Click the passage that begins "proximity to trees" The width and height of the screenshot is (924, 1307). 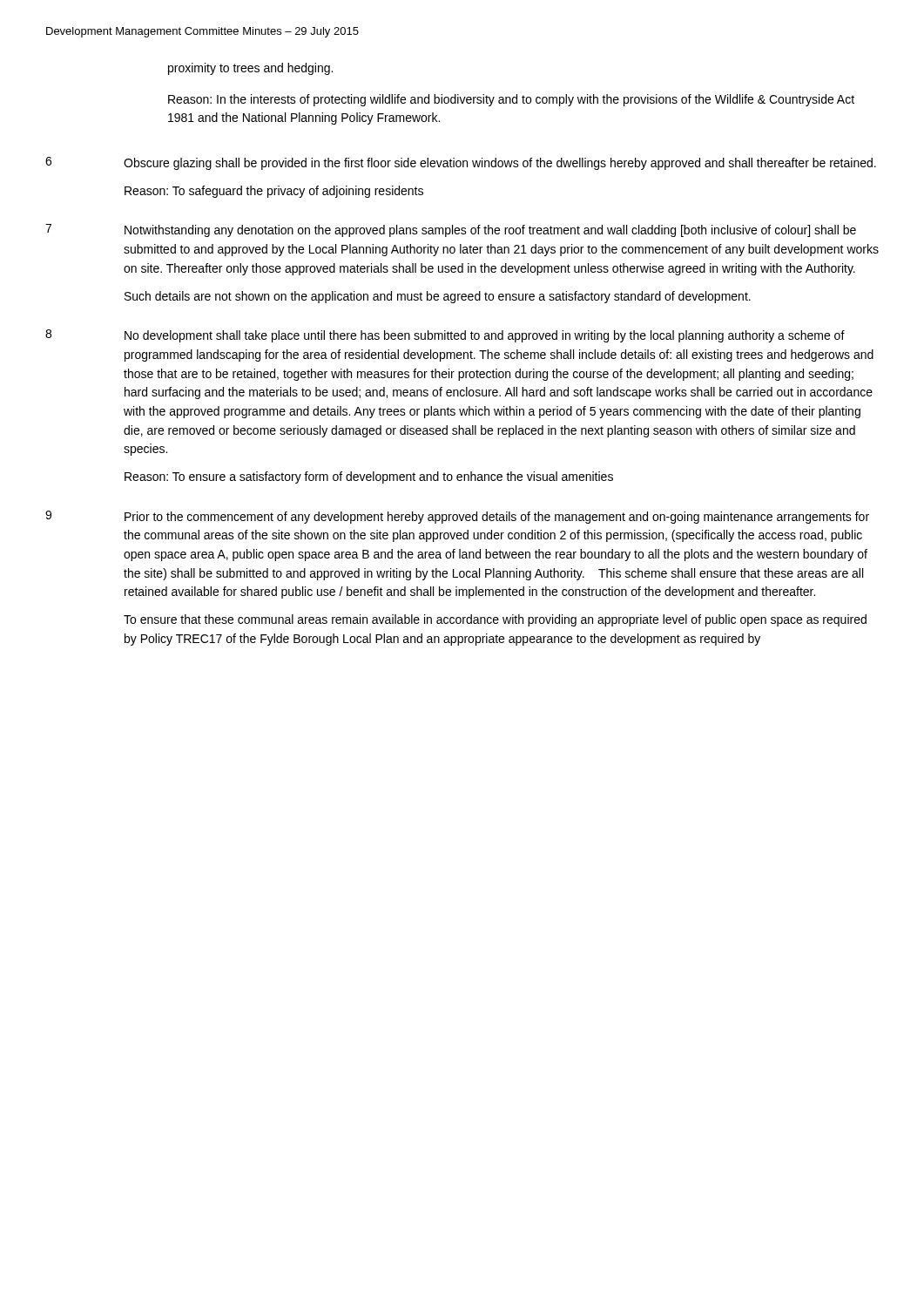click(251, 68)
